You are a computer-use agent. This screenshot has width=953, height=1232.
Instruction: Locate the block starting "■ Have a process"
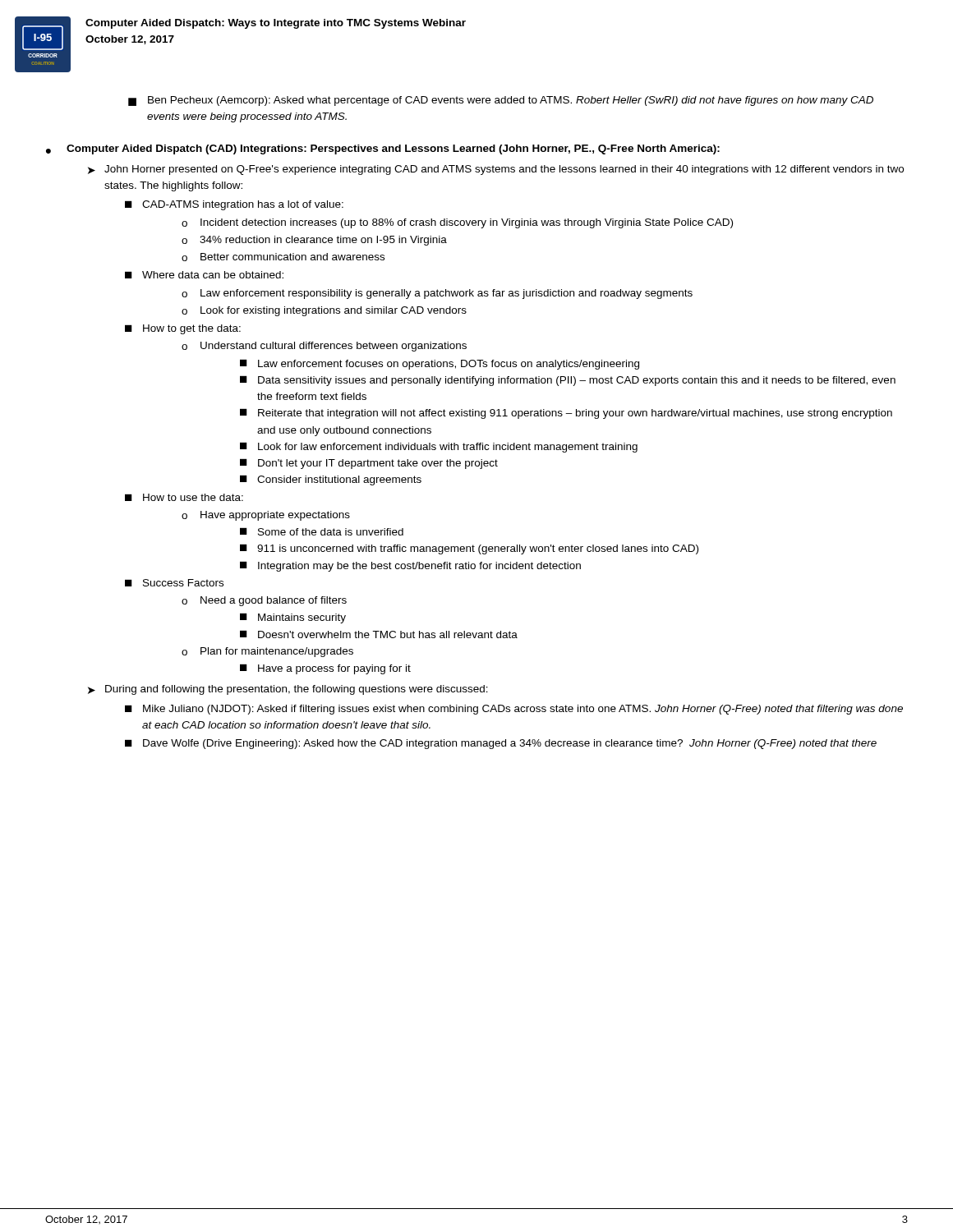(325, 669)
